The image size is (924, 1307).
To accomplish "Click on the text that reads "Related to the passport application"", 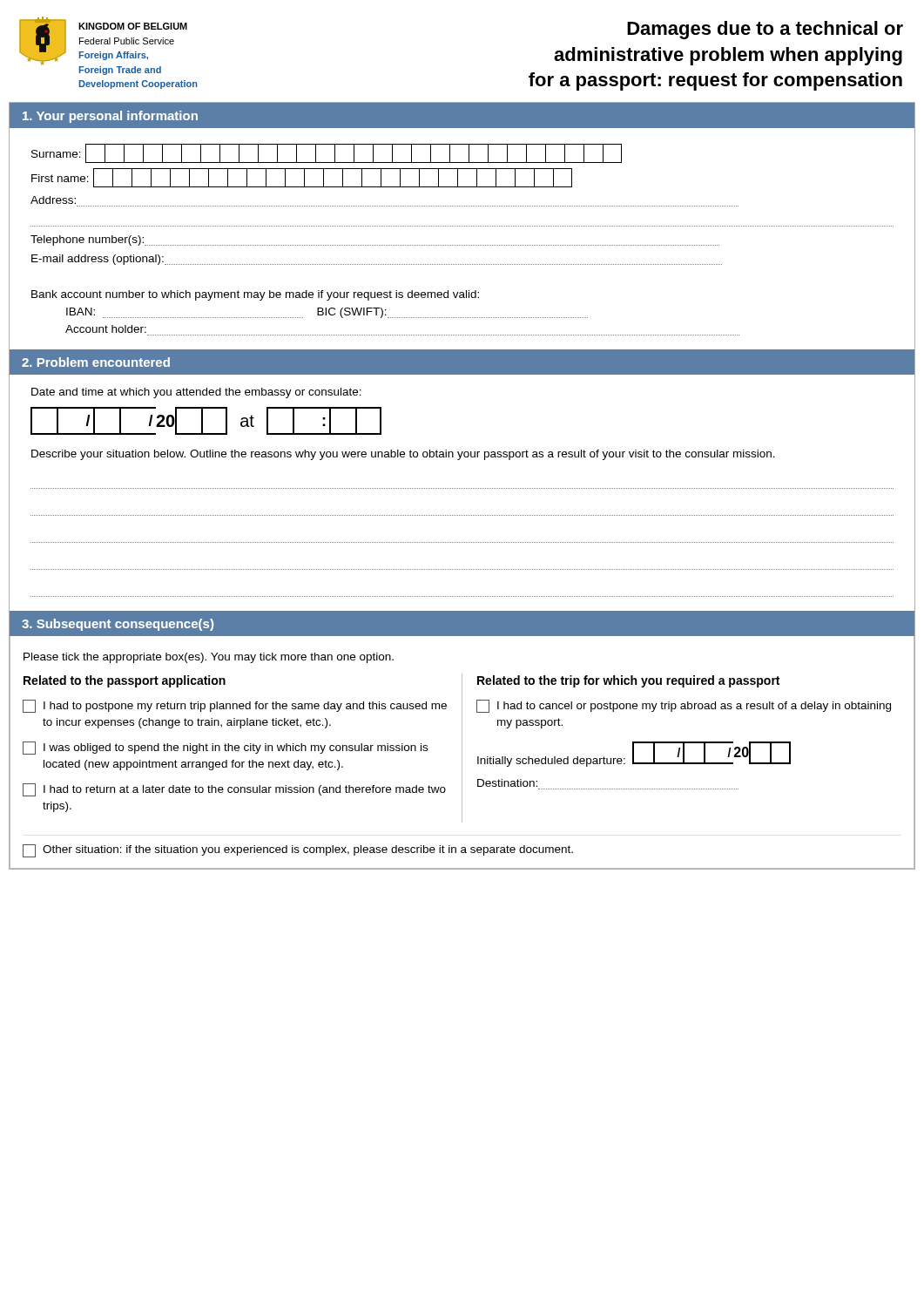I will click(124, 681).
